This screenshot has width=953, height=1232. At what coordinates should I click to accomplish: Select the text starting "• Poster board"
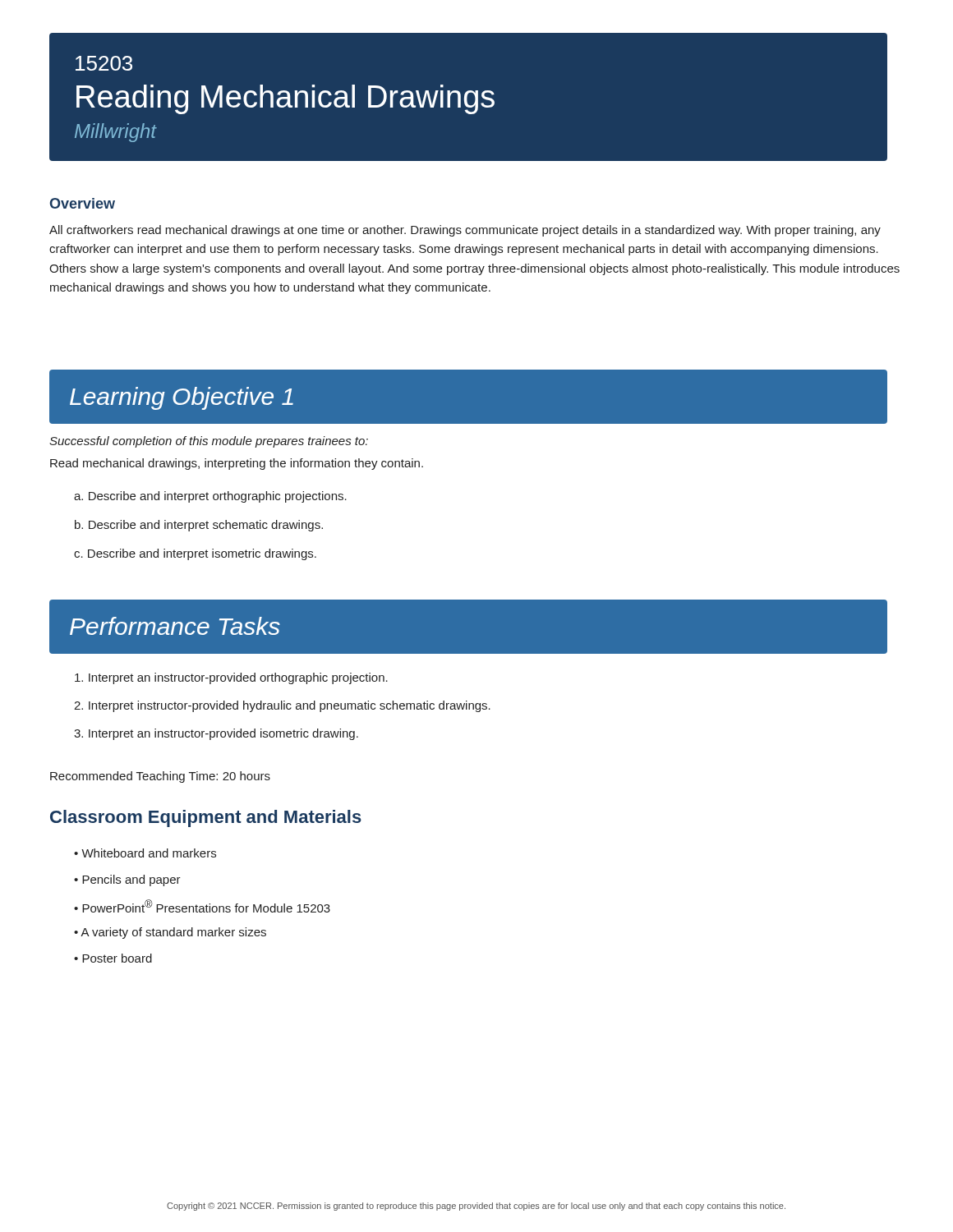click(x=113, y=958)
